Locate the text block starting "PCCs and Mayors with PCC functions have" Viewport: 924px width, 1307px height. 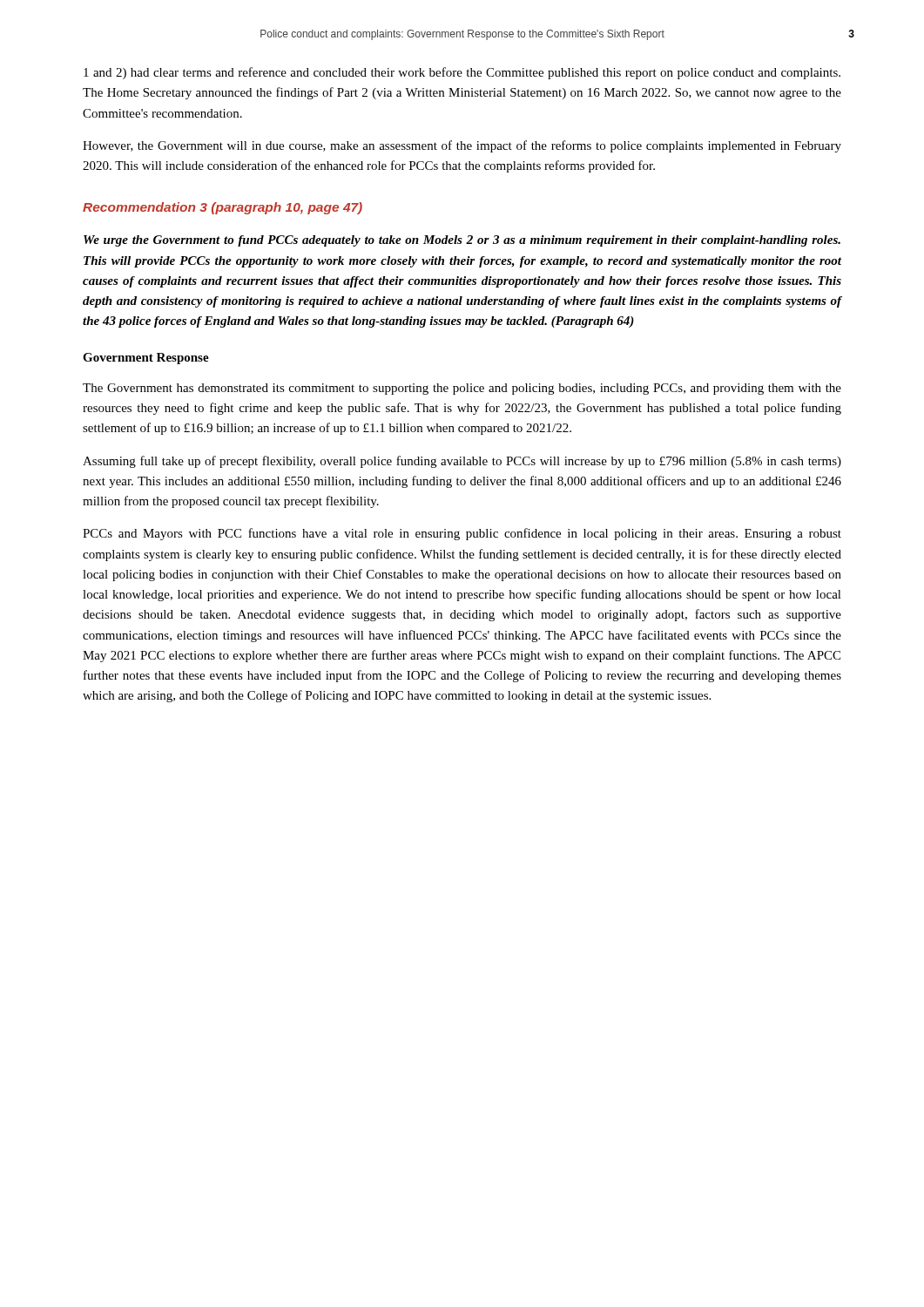click(x=462, y=615)
